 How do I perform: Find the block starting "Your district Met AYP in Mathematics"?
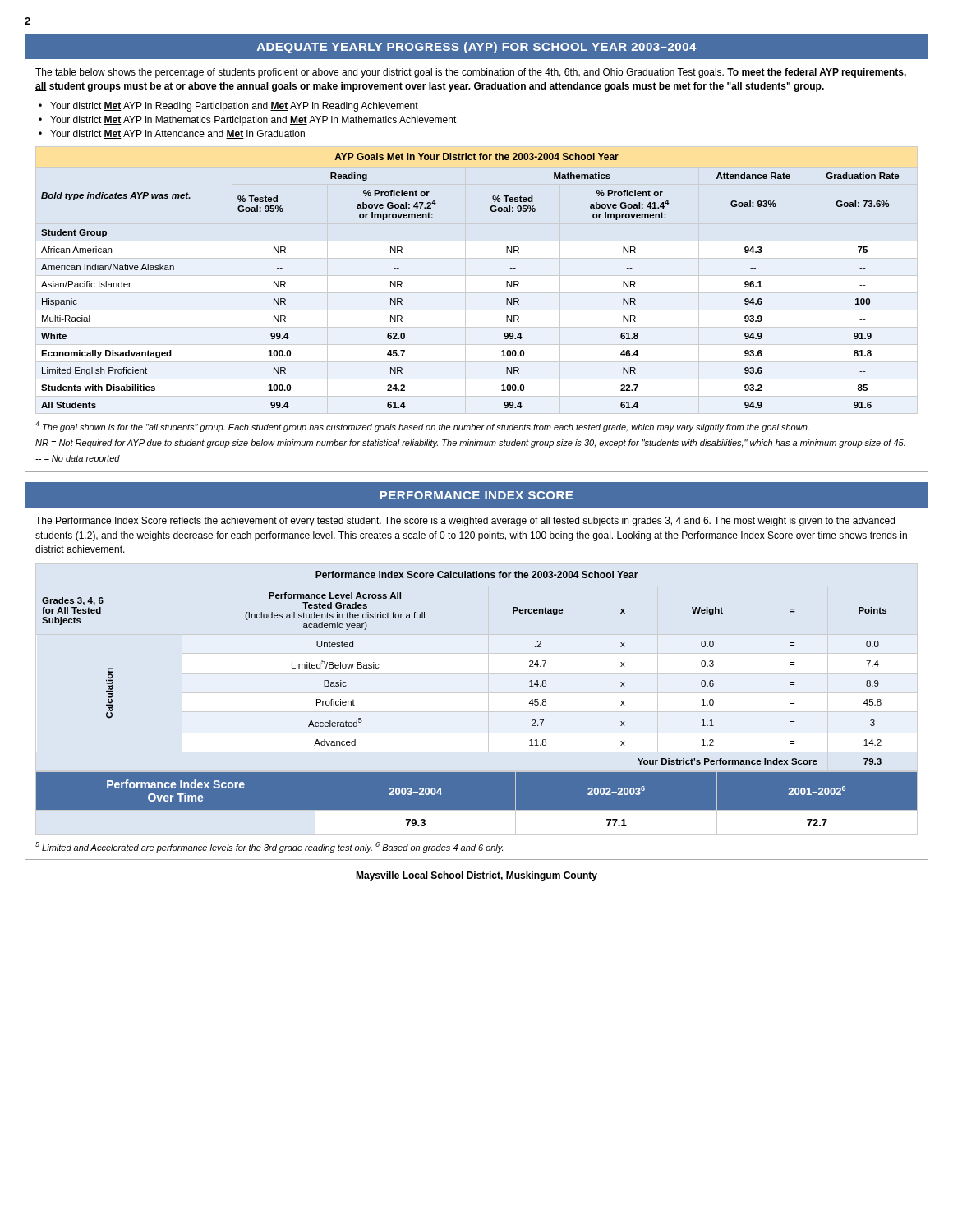click(253, 120)
